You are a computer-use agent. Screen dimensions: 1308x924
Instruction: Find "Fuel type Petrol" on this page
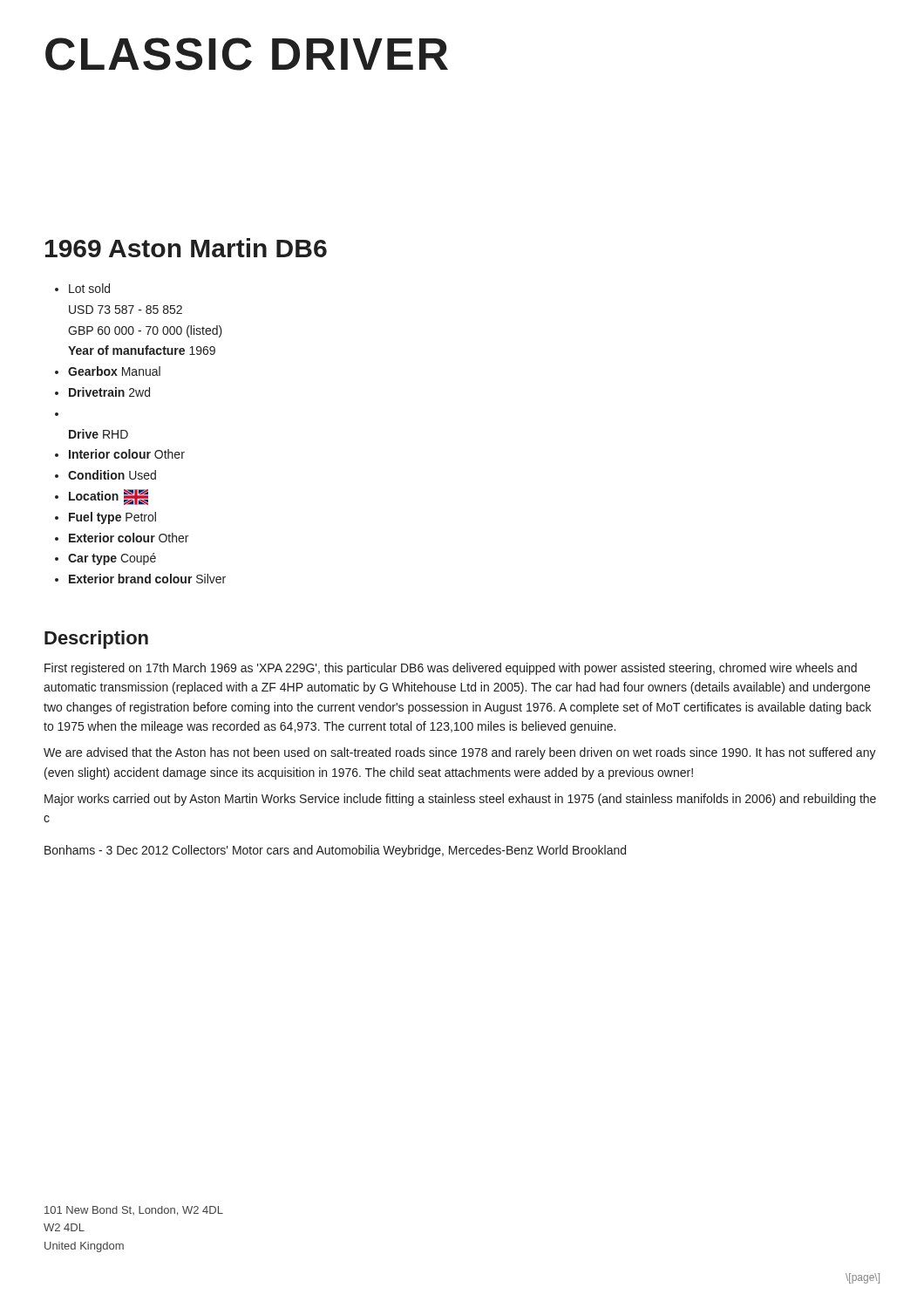pyautogui.click(x=112, y=517)
